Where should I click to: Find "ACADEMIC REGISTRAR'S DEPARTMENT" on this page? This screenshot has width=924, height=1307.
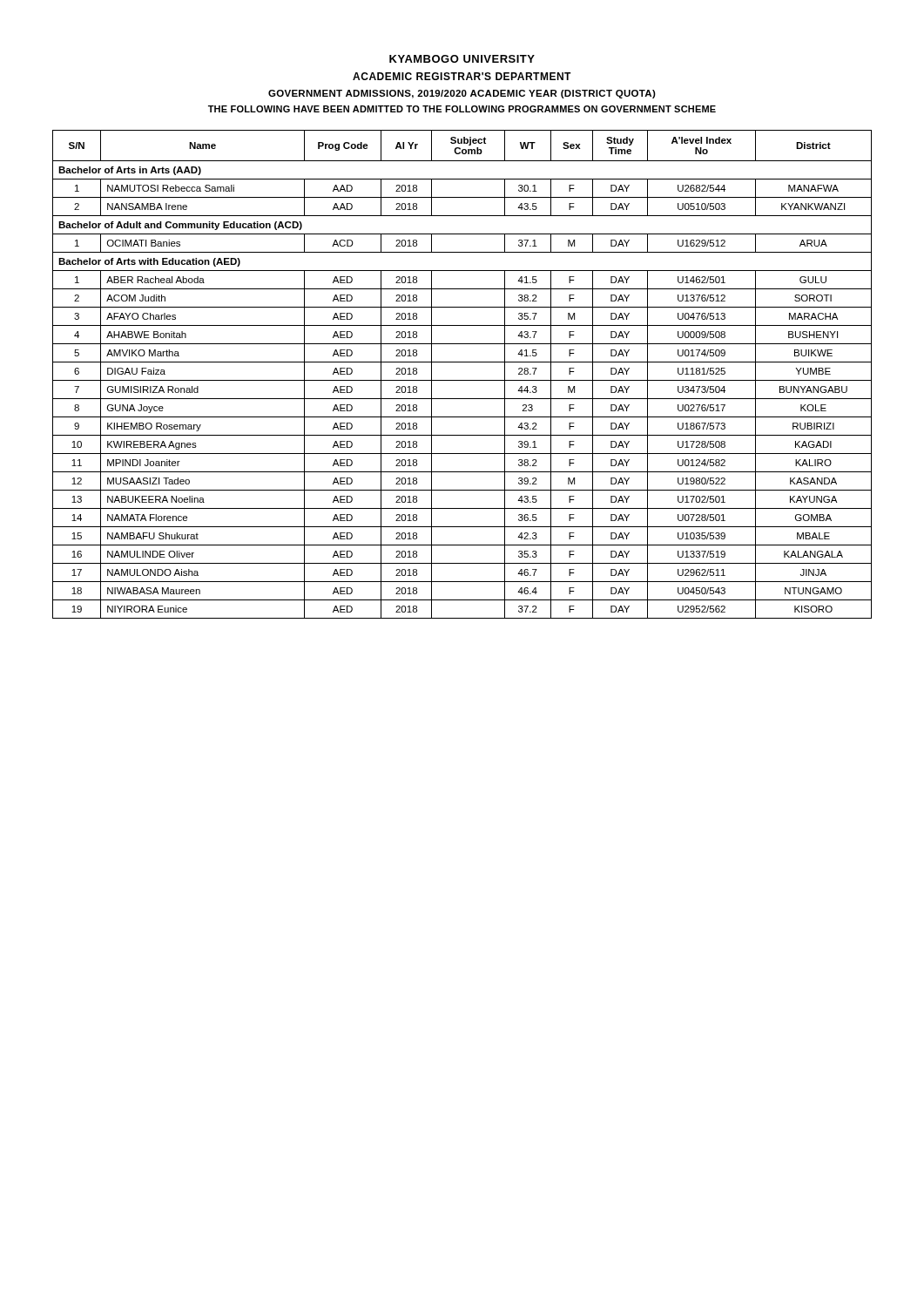(462, 77)
